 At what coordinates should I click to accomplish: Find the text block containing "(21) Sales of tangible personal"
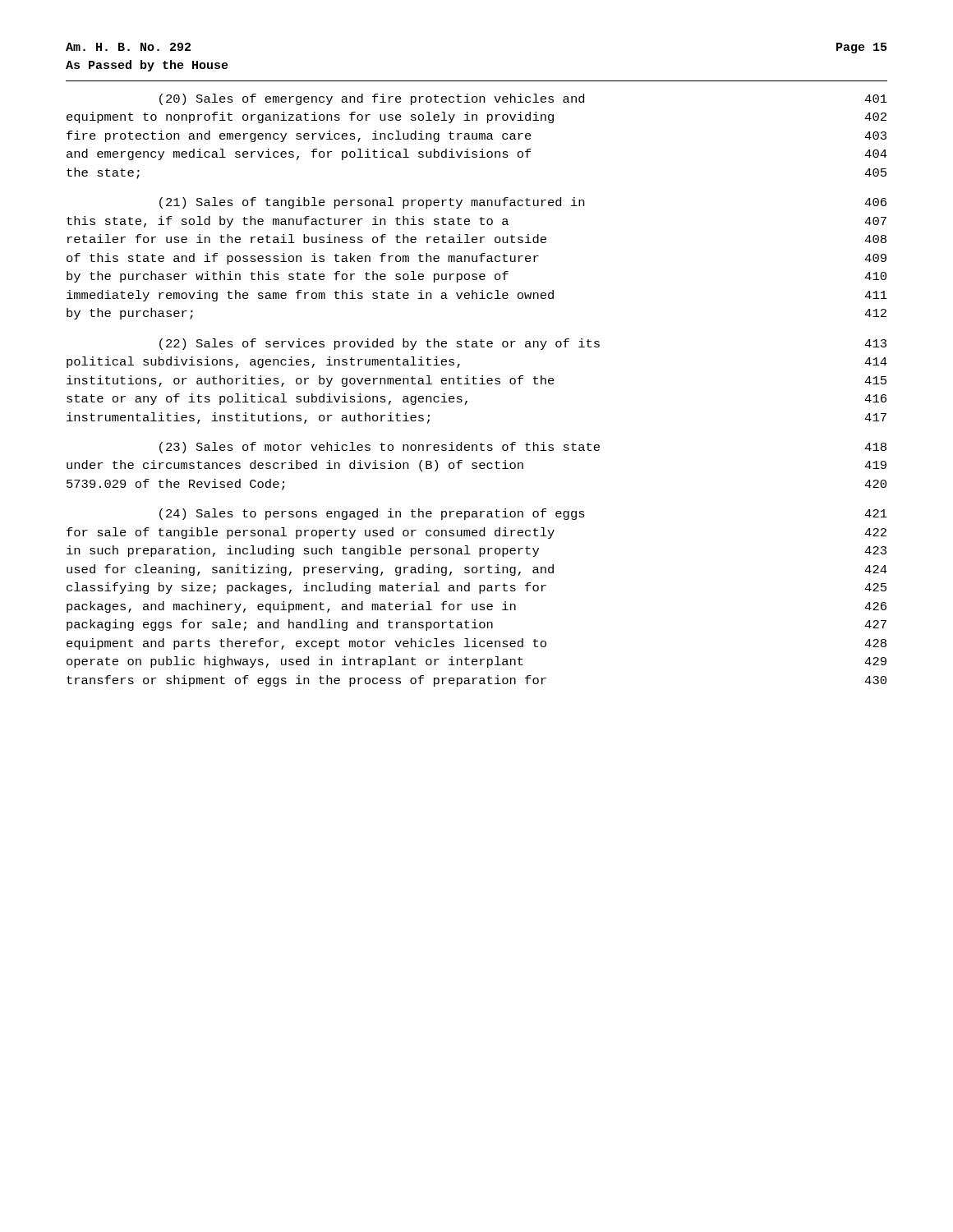coord(476,259)
